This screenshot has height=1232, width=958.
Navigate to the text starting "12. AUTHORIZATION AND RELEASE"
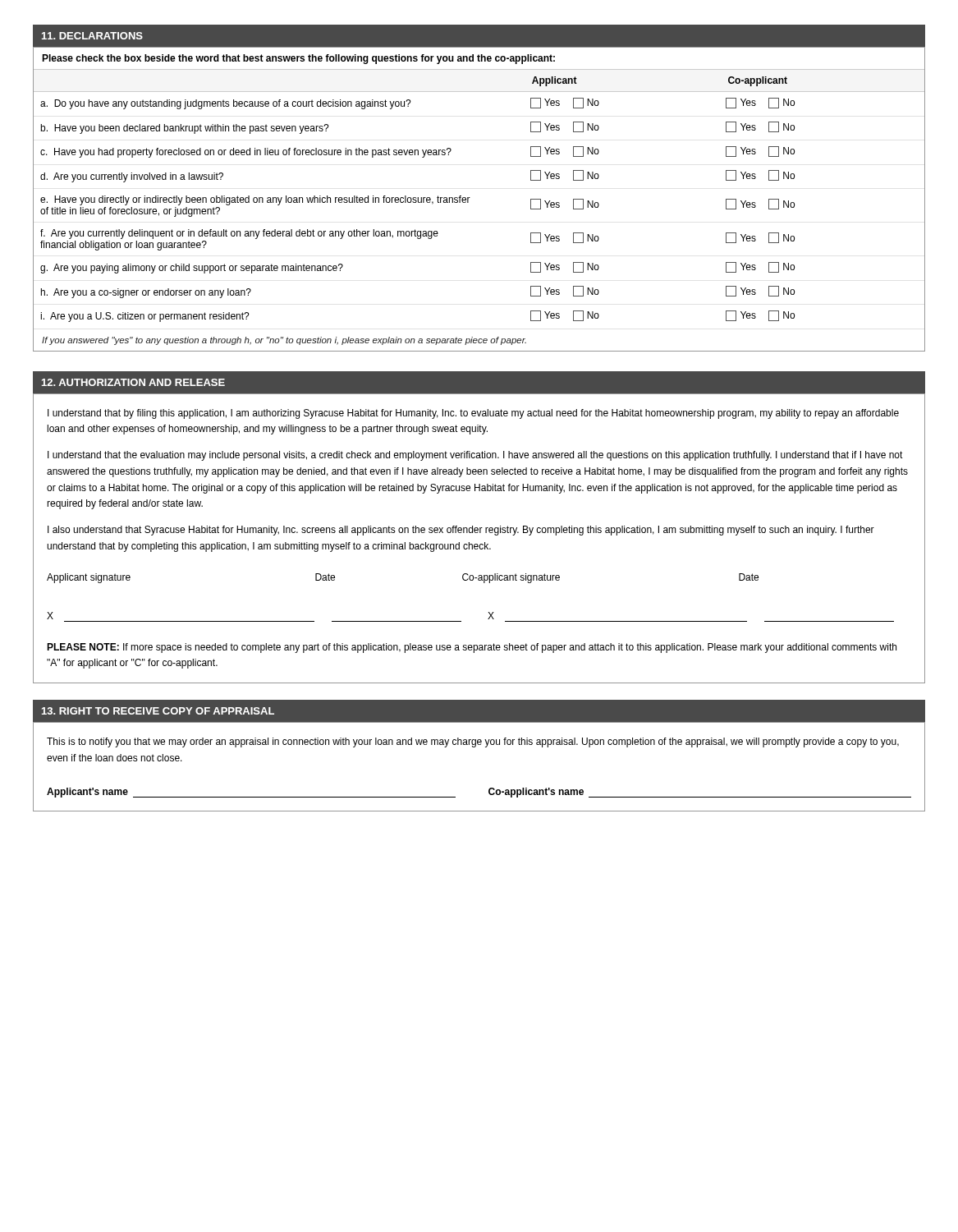(133, 382)
